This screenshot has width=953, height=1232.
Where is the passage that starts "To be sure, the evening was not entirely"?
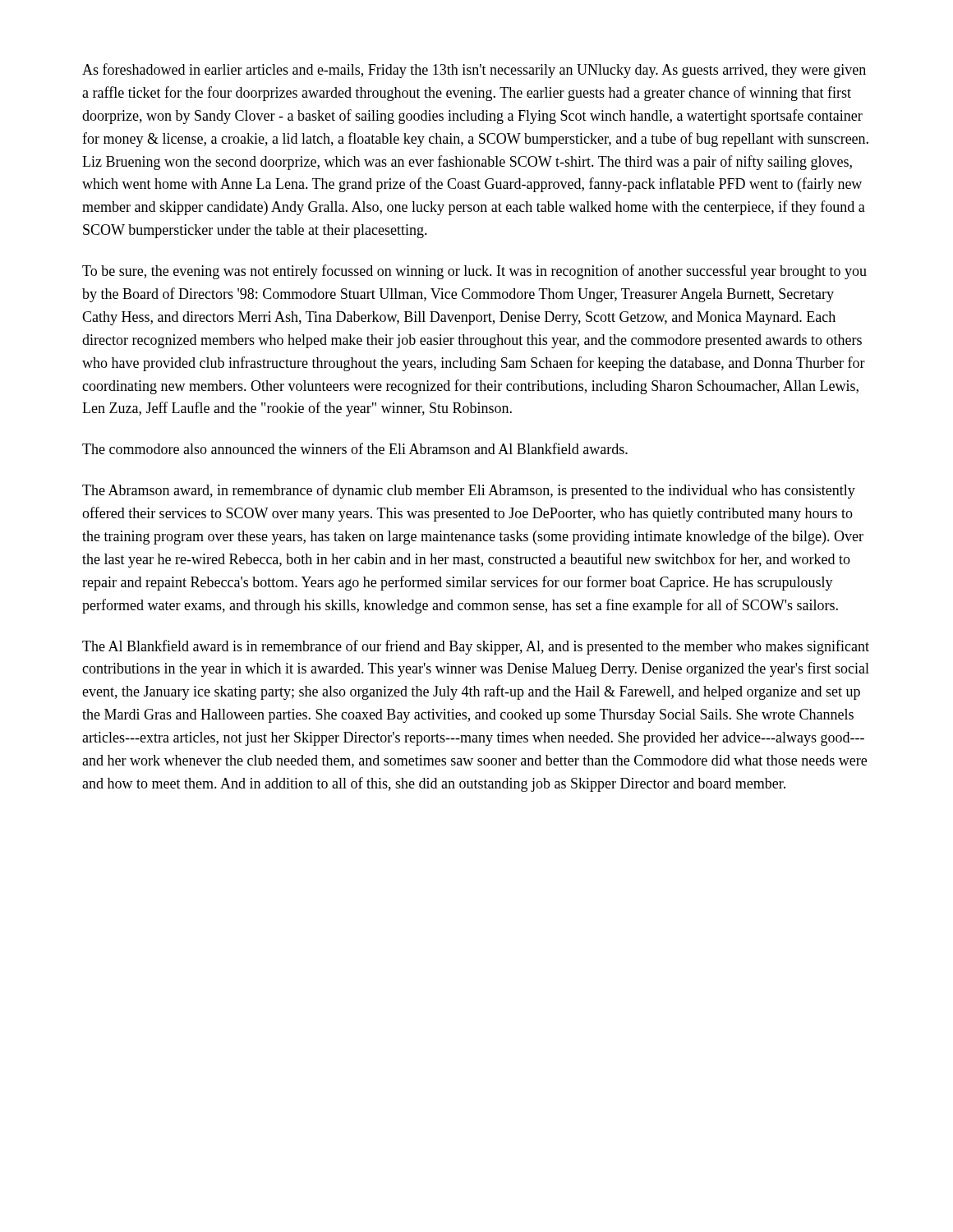pyautogui.click(x=474, y=340)
